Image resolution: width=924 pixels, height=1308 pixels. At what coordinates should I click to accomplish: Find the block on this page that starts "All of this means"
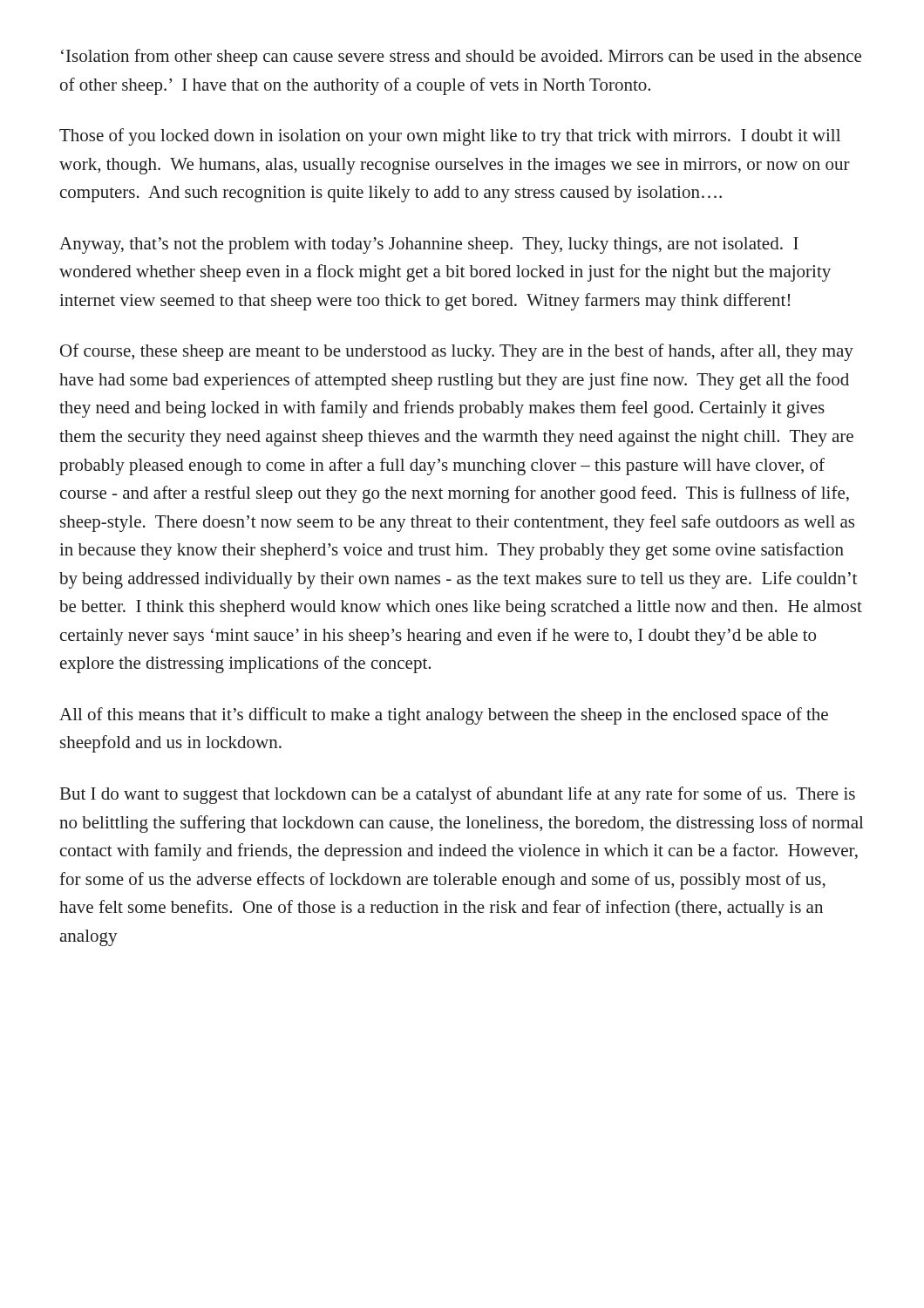pos(444,728)
